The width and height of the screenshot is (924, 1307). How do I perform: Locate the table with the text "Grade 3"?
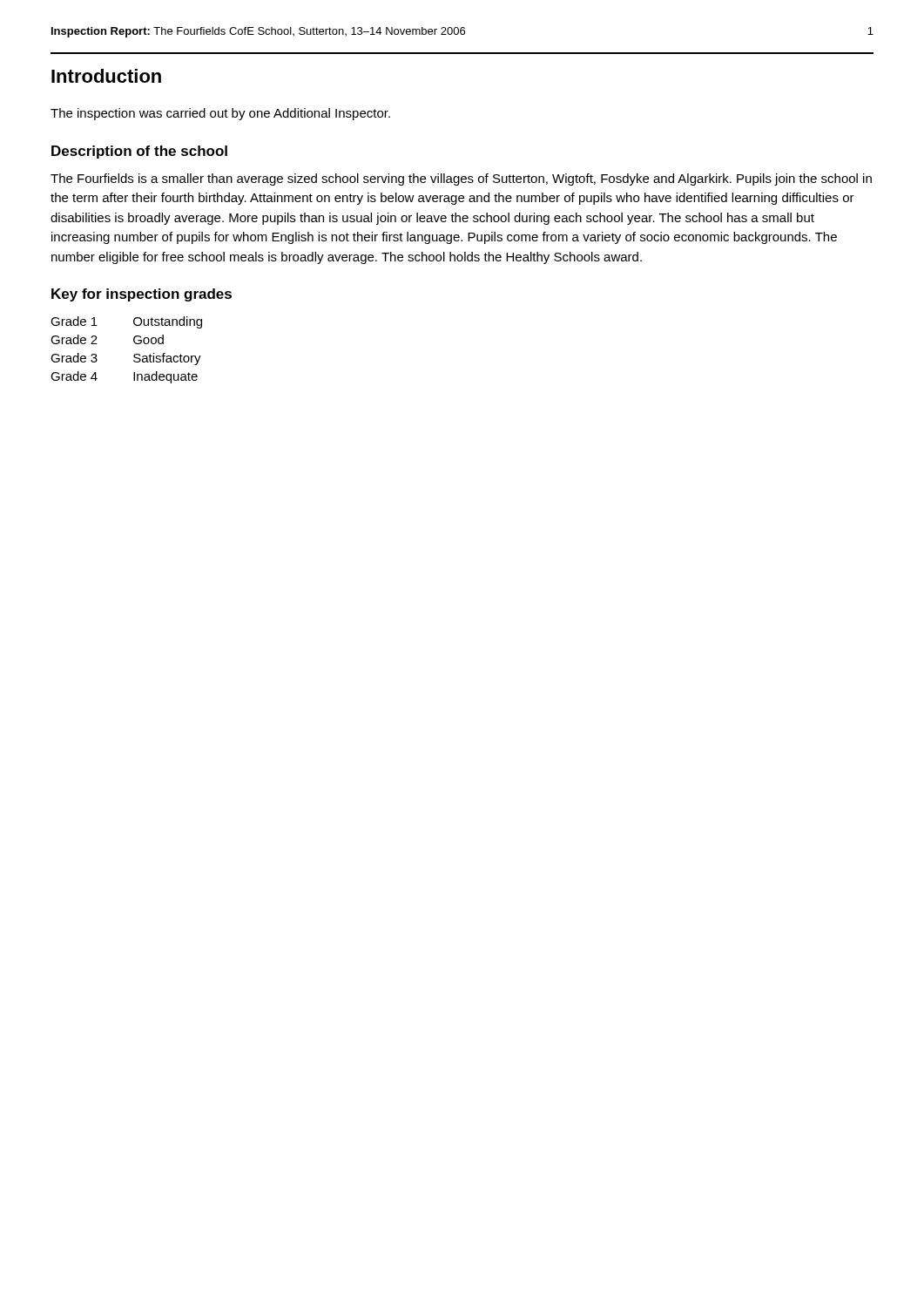coord(462,349)
